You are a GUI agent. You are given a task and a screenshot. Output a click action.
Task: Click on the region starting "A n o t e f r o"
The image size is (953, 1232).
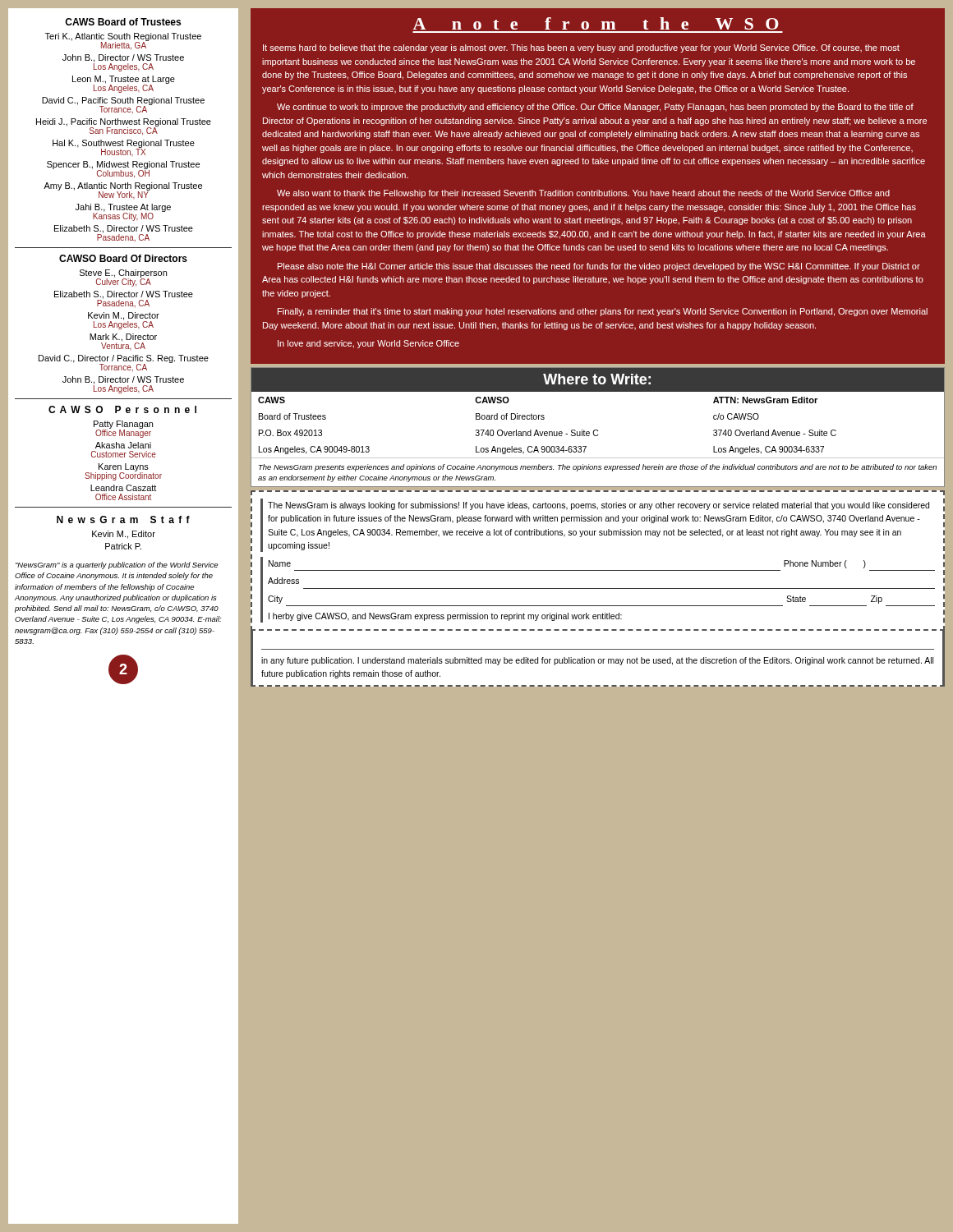pos(598,23)
